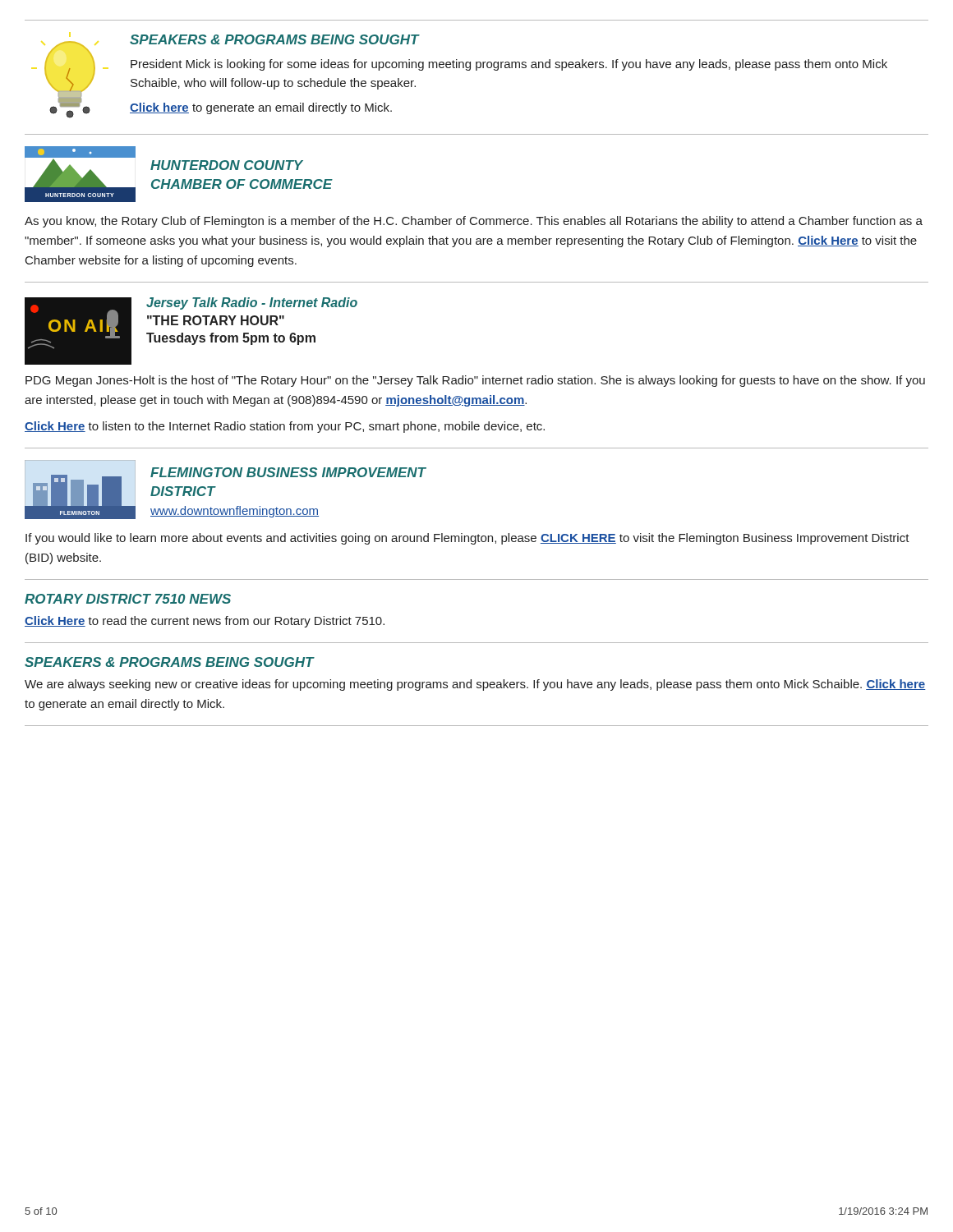Select the section header containing "HUNTERDON COUNTYCHAMBER OF"

click(241, 175)
